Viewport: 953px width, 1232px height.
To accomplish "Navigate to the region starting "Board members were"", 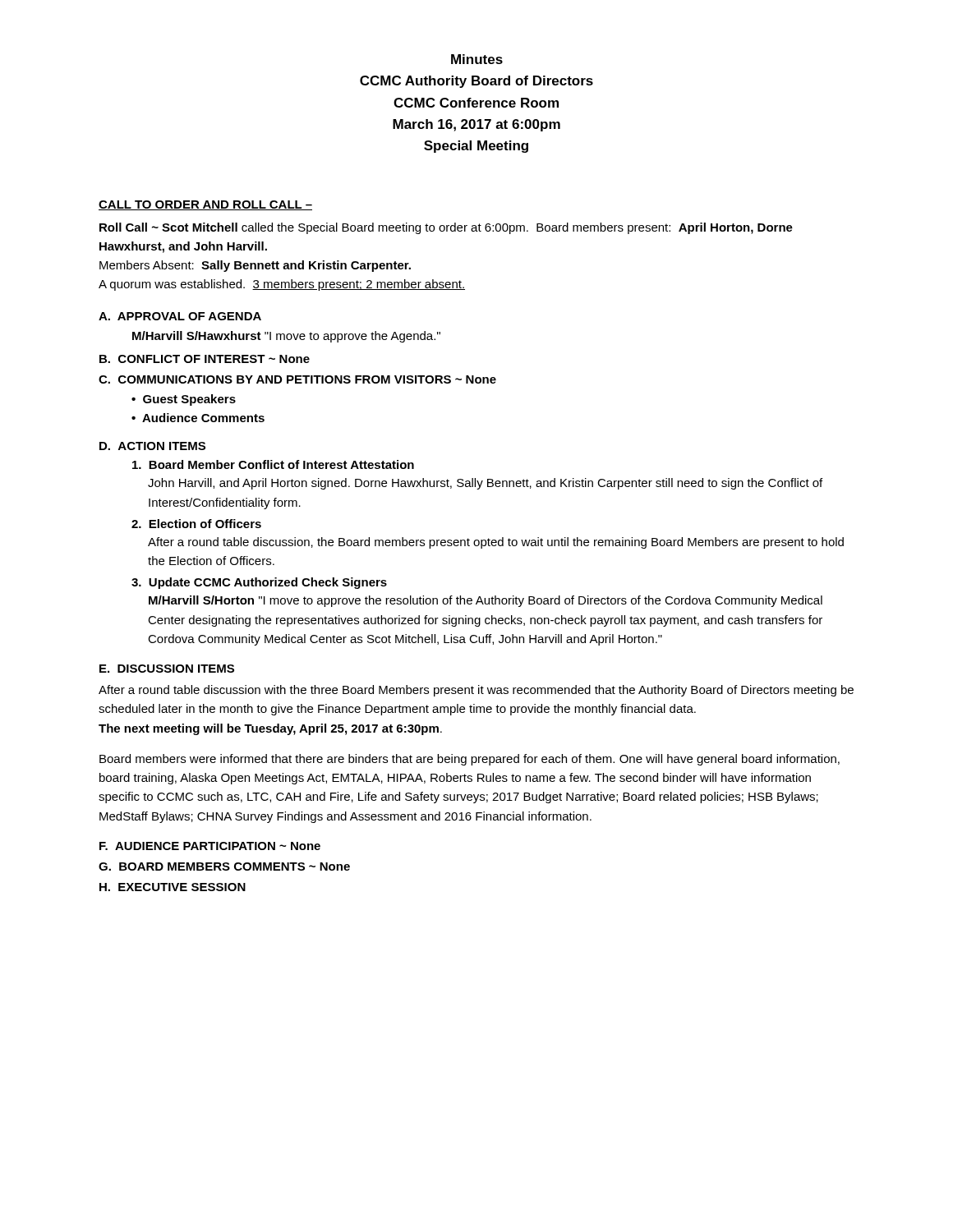I will (469, 787).
